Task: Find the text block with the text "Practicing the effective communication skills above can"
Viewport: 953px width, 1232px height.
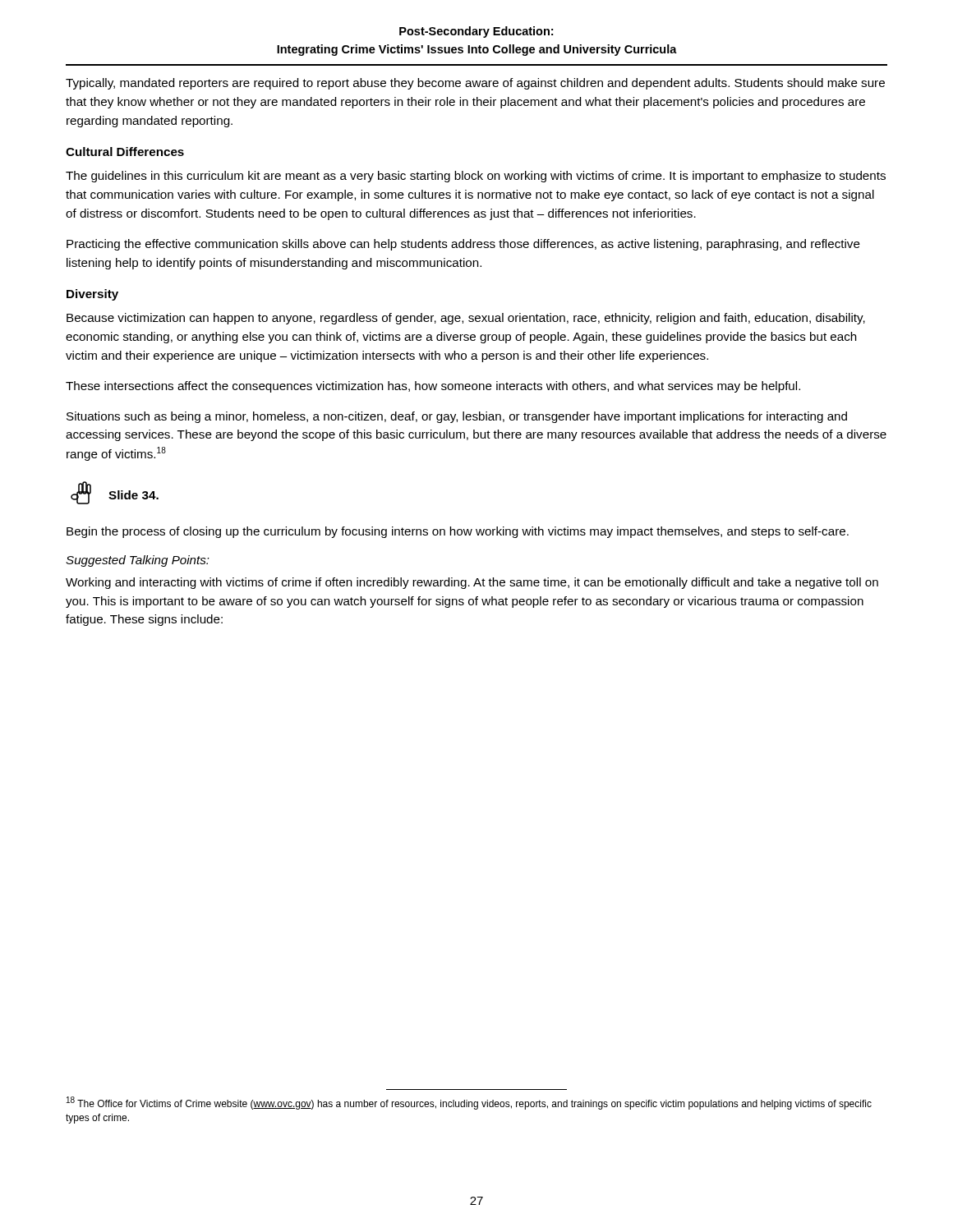Action: [463, 253]
